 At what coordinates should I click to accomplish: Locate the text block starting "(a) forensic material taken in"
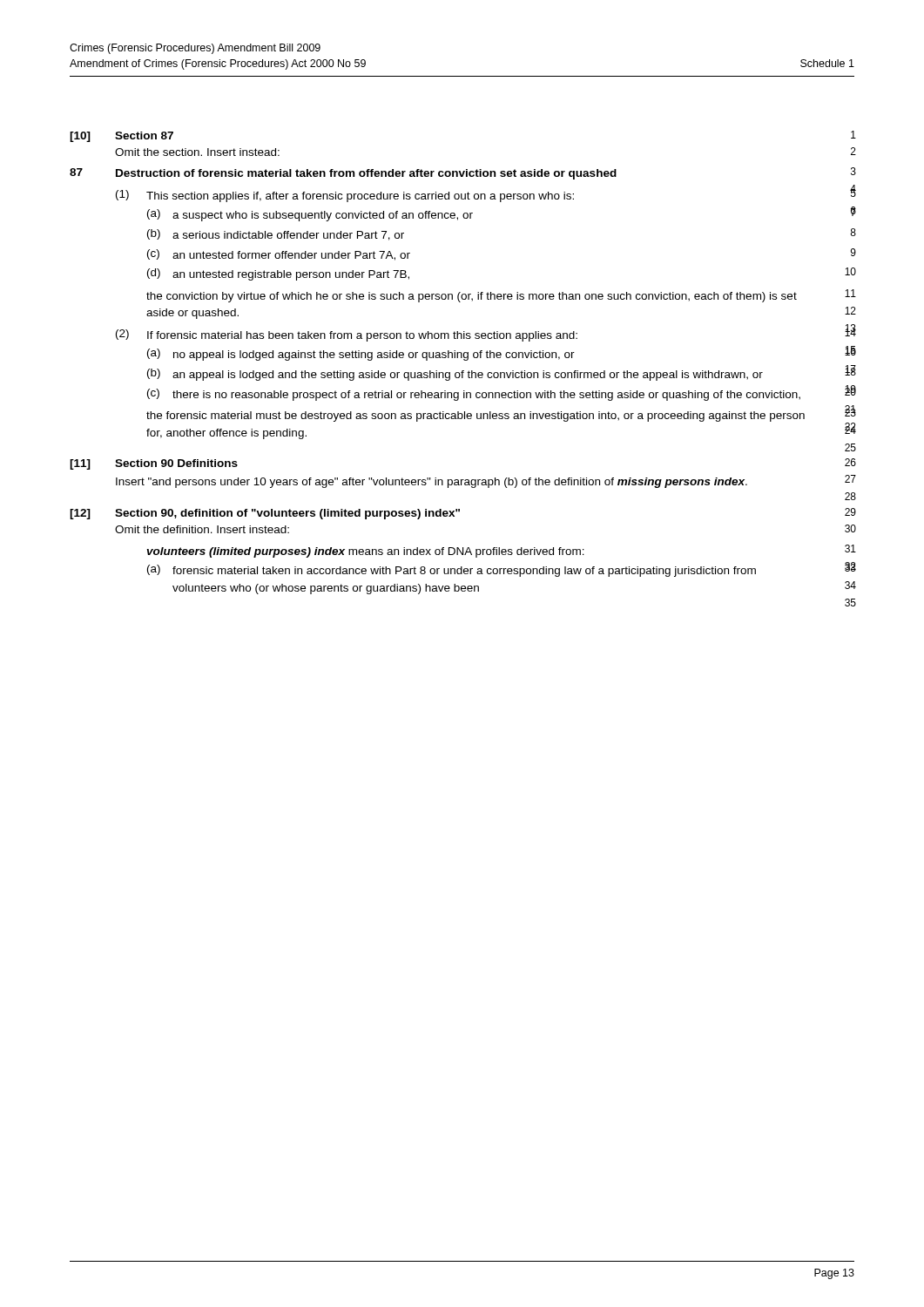[x=440, y=579]
